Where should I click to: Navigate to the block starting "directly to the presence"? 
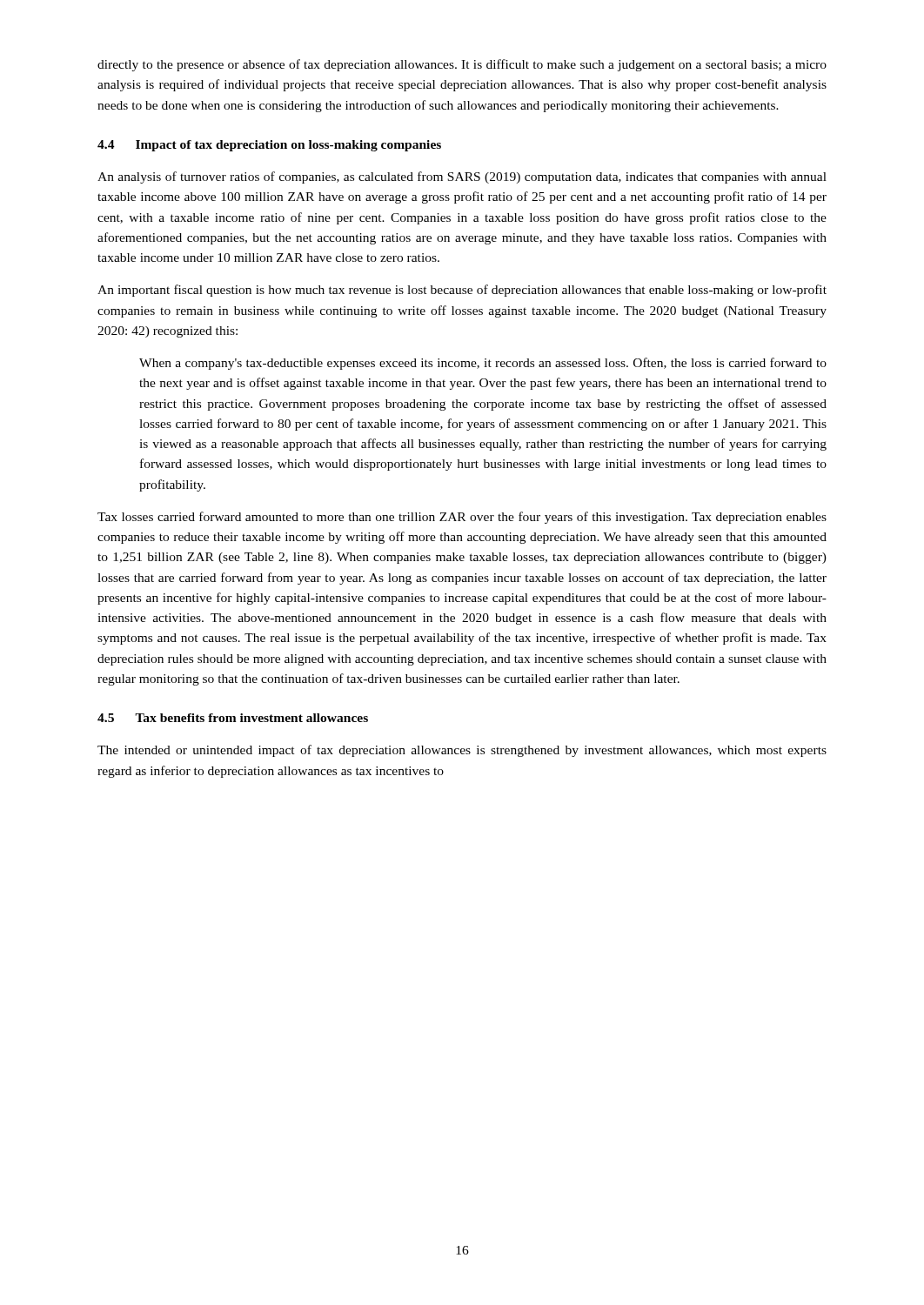(x=462, y=84)
